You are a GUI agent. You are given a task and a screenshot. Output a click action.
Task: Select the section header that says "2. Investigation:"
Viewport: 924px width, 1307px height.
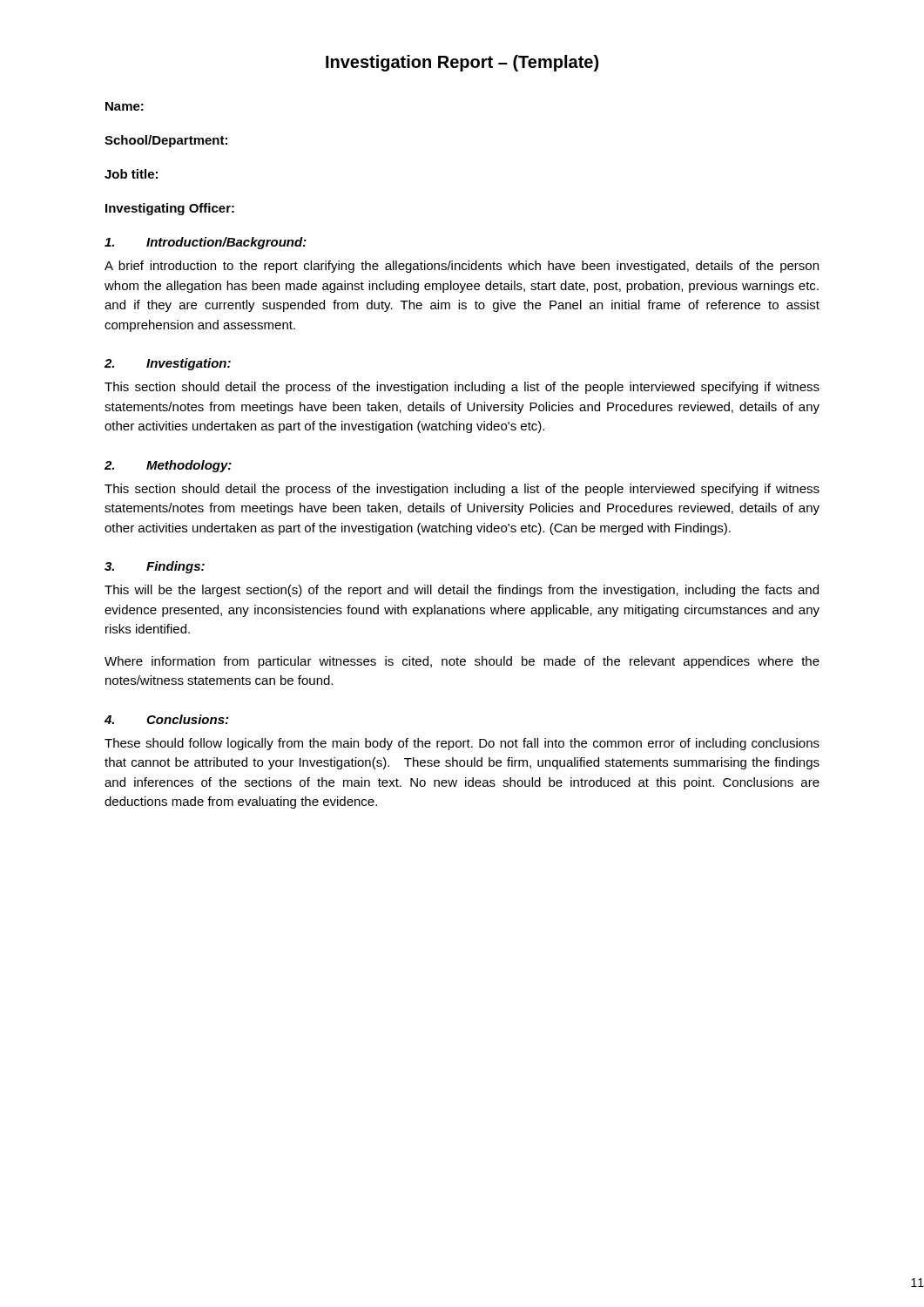pyautogui.click(x=168, y=363)
